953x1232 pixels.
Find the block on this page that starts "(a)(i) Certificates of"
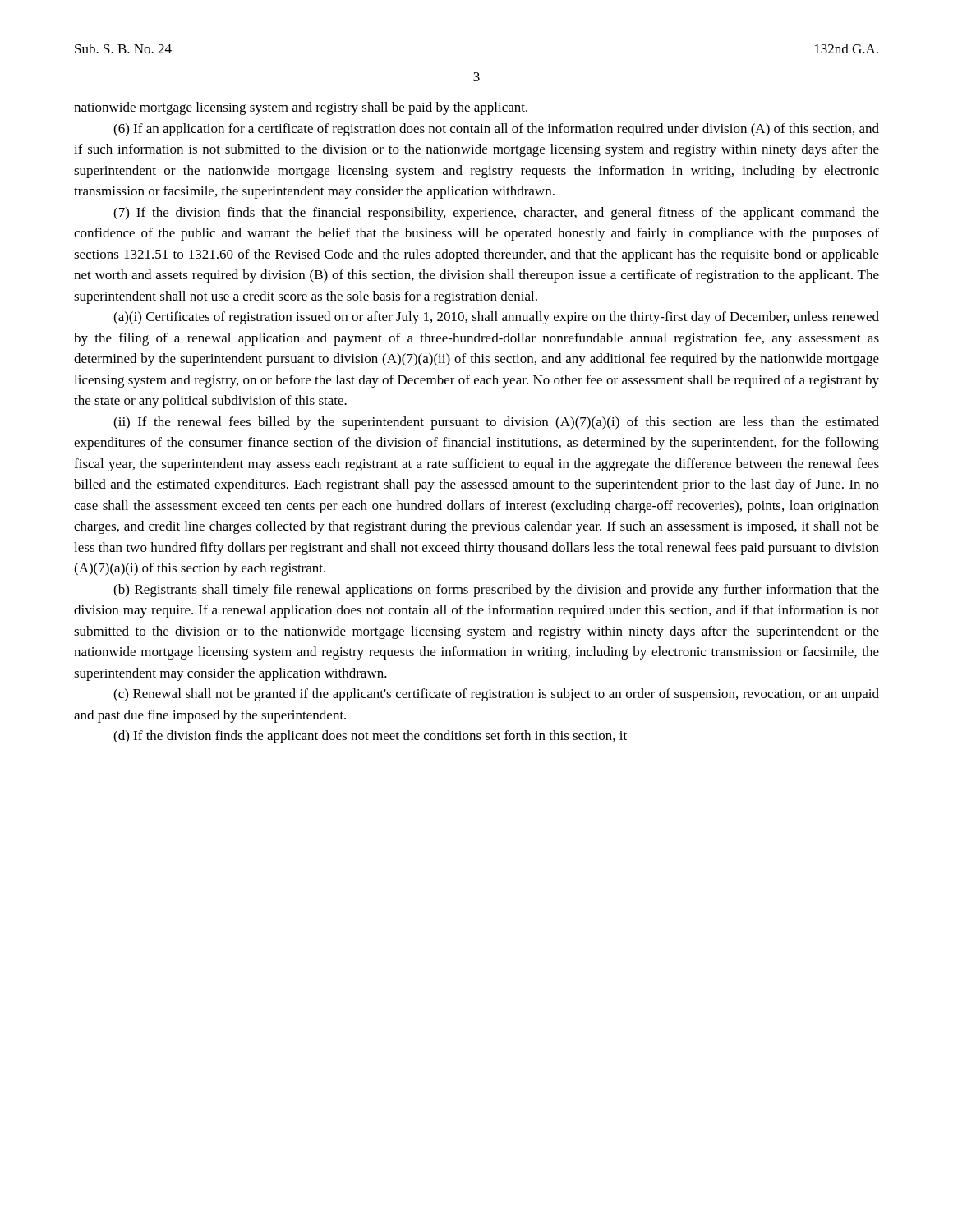click(x=476, y=359)
